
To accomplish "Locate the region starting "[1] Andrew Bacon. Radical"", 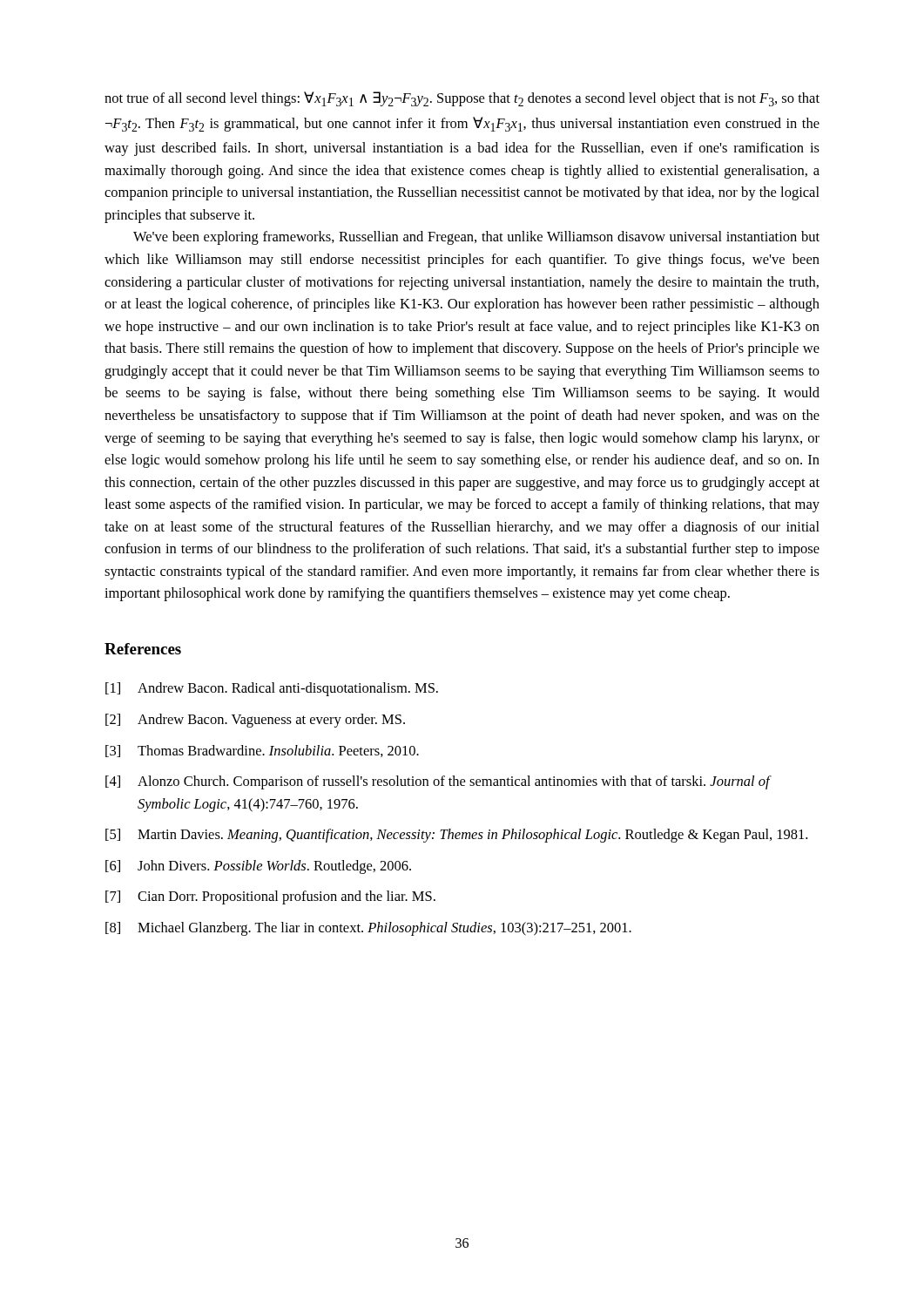I will click(272, 689).
